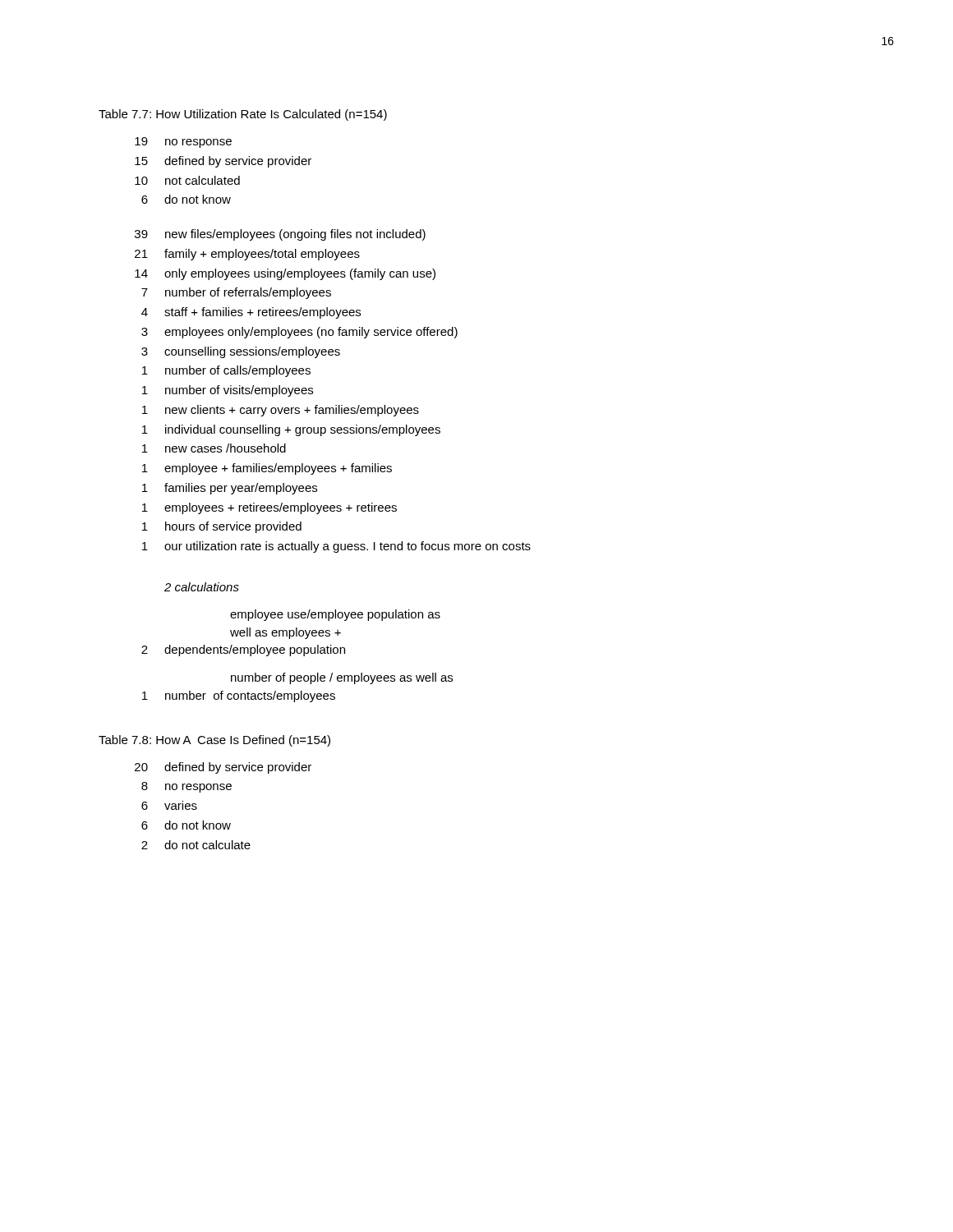The image size is (953, 1232).
Task: Find the region starting "1 employees +"
Action: (x=269, y=508)
